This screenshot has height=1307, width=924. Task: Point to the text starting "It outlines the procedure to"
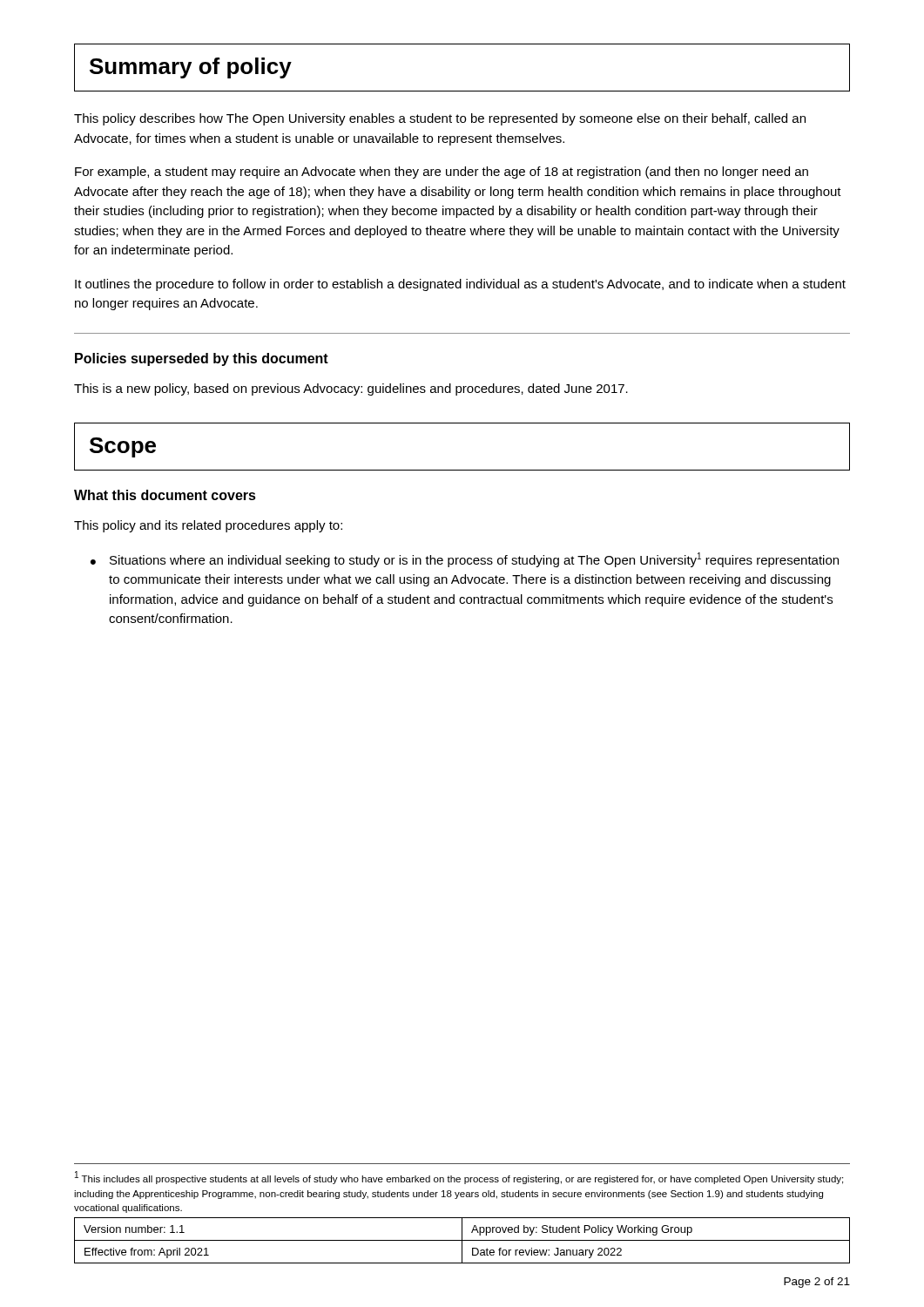pyautogui.click(x=460, y=293)
